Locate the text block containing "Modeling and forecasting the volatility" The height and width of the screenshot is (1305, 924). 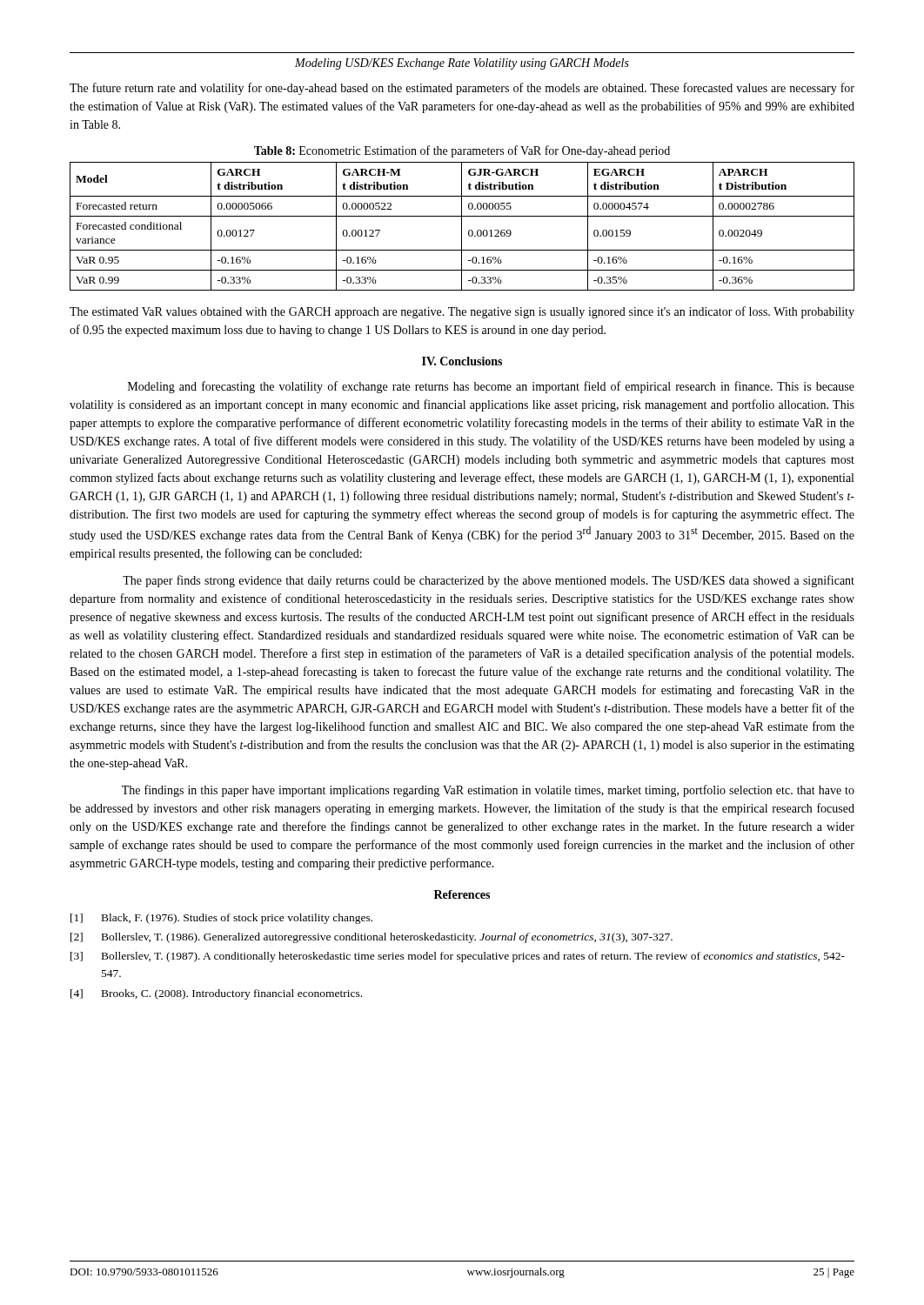[x=462, y=470]
